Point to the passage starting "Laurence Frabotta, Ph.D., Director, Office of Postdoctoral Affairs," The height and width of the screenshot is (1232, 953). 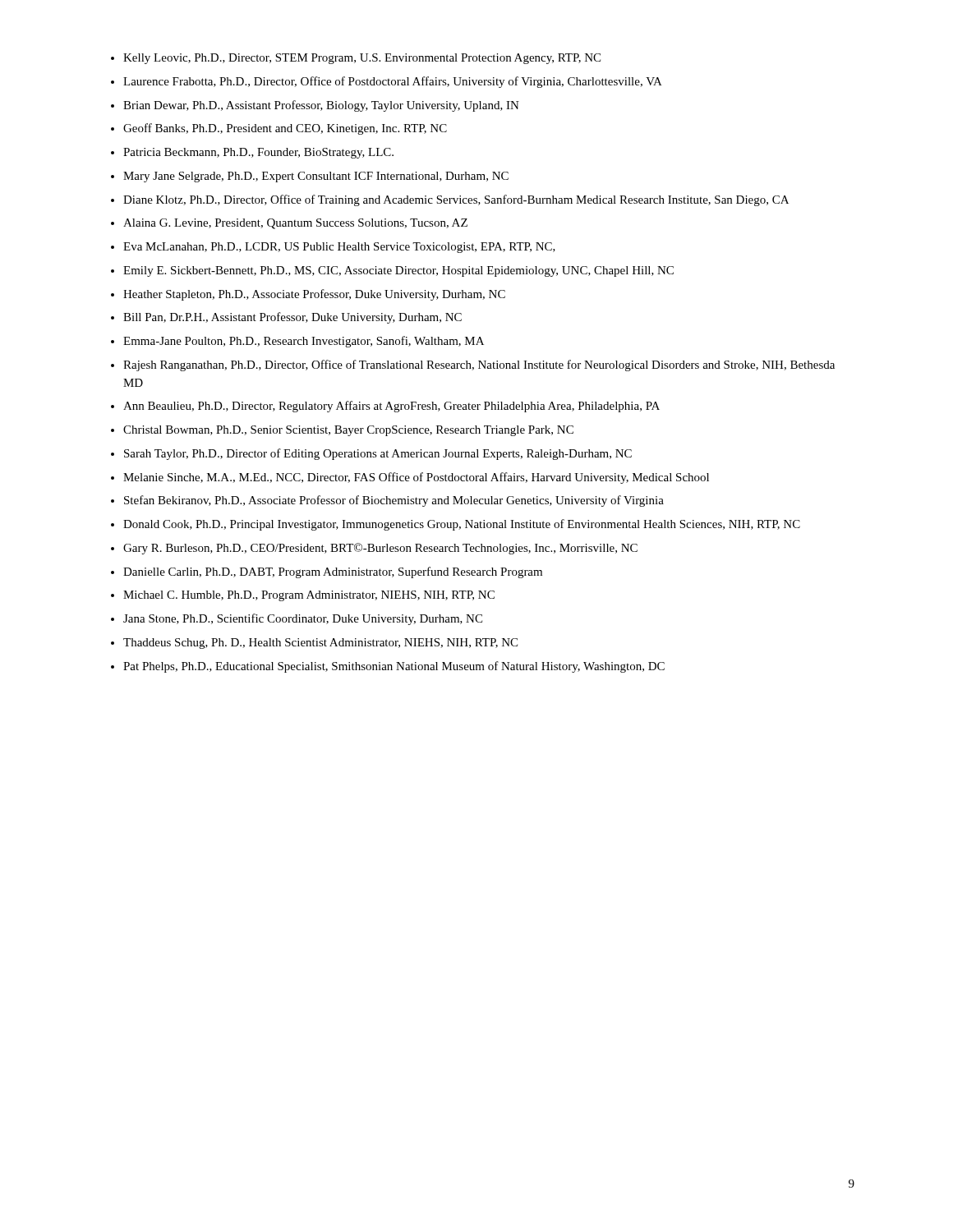tap(393, 81)
